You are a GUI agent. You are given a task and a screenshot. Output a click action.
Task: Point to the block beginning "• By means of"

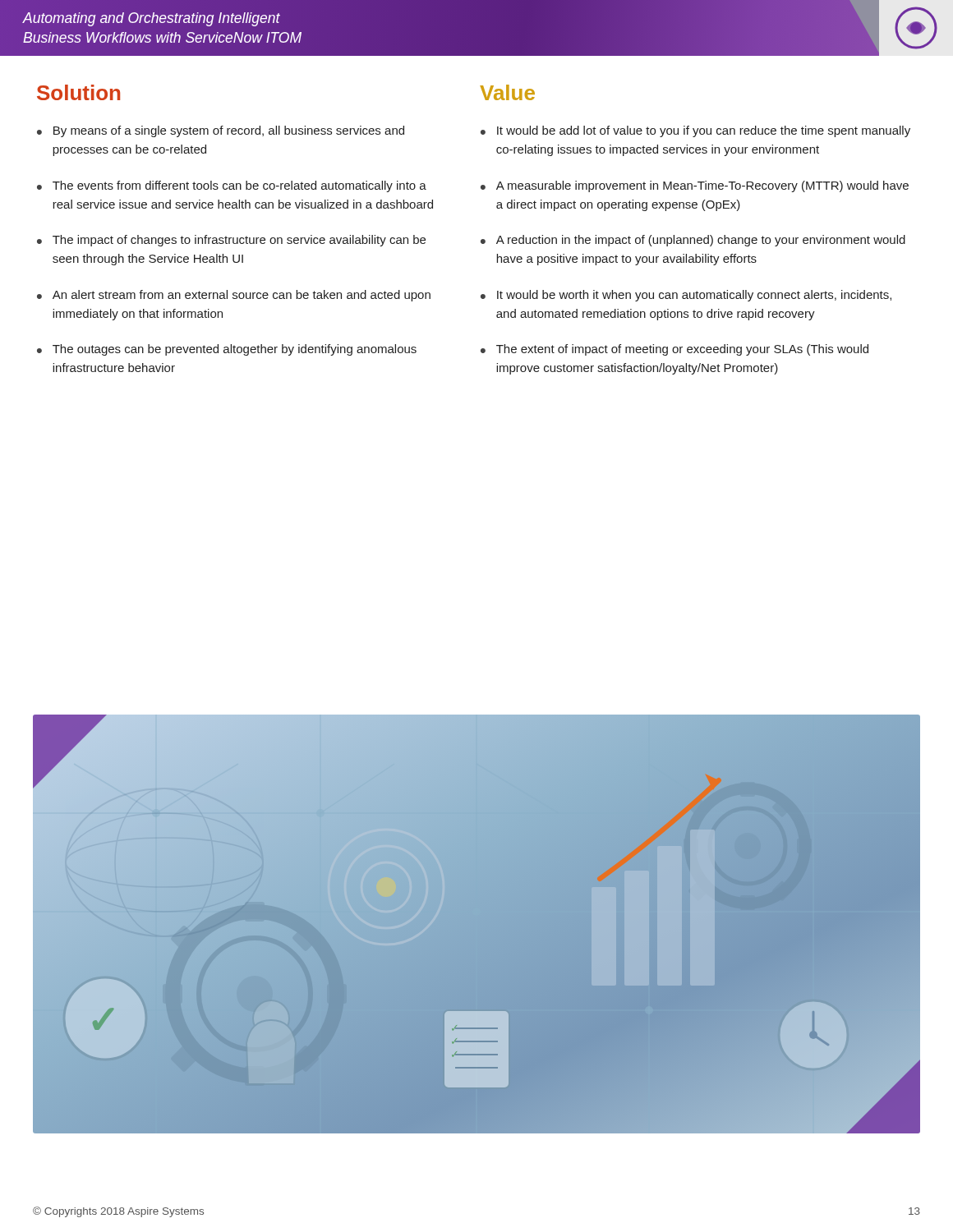click(x=242, y=140)
